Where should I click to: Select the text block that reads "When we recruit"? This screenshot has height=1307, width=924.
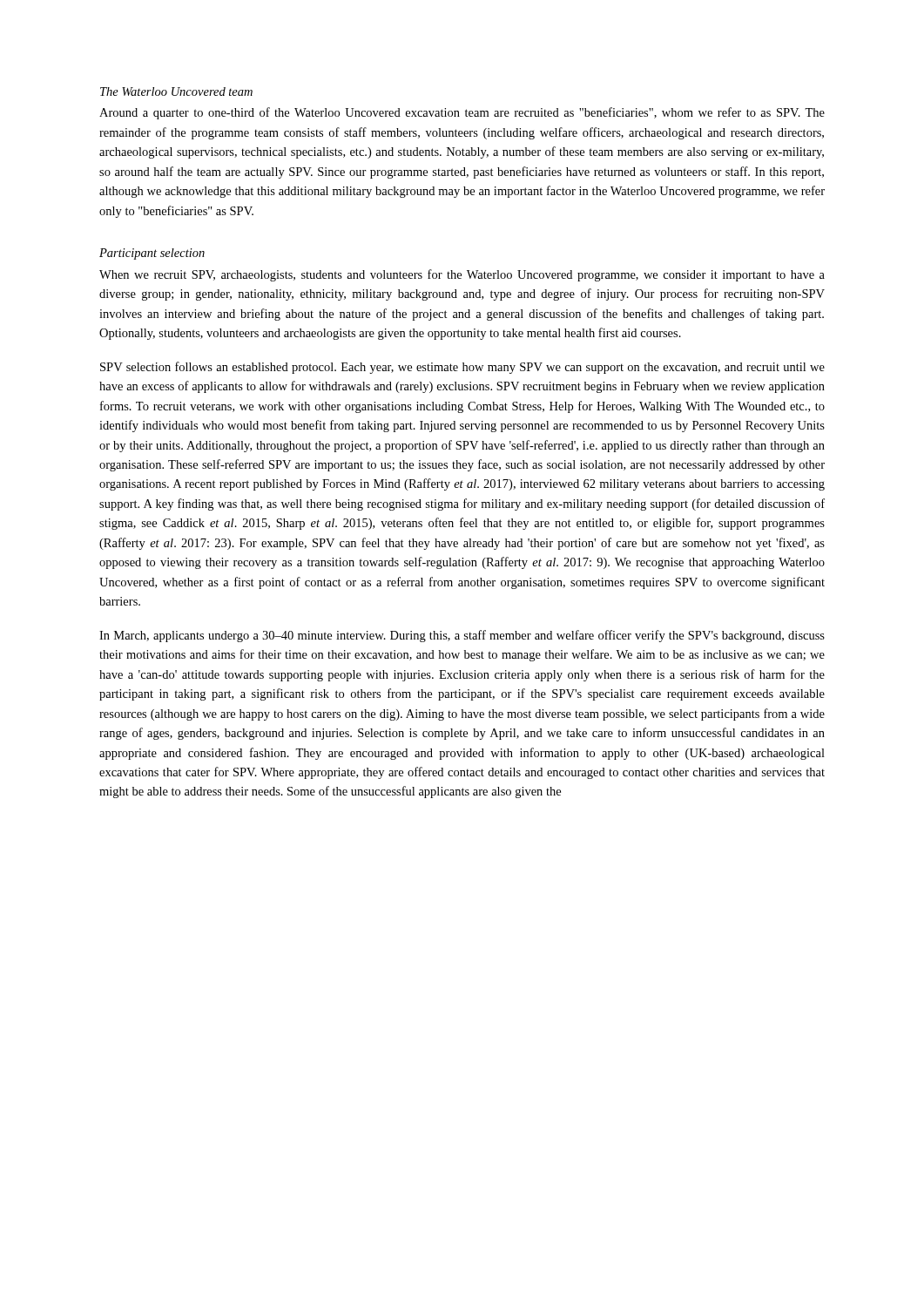click(462, 304)
